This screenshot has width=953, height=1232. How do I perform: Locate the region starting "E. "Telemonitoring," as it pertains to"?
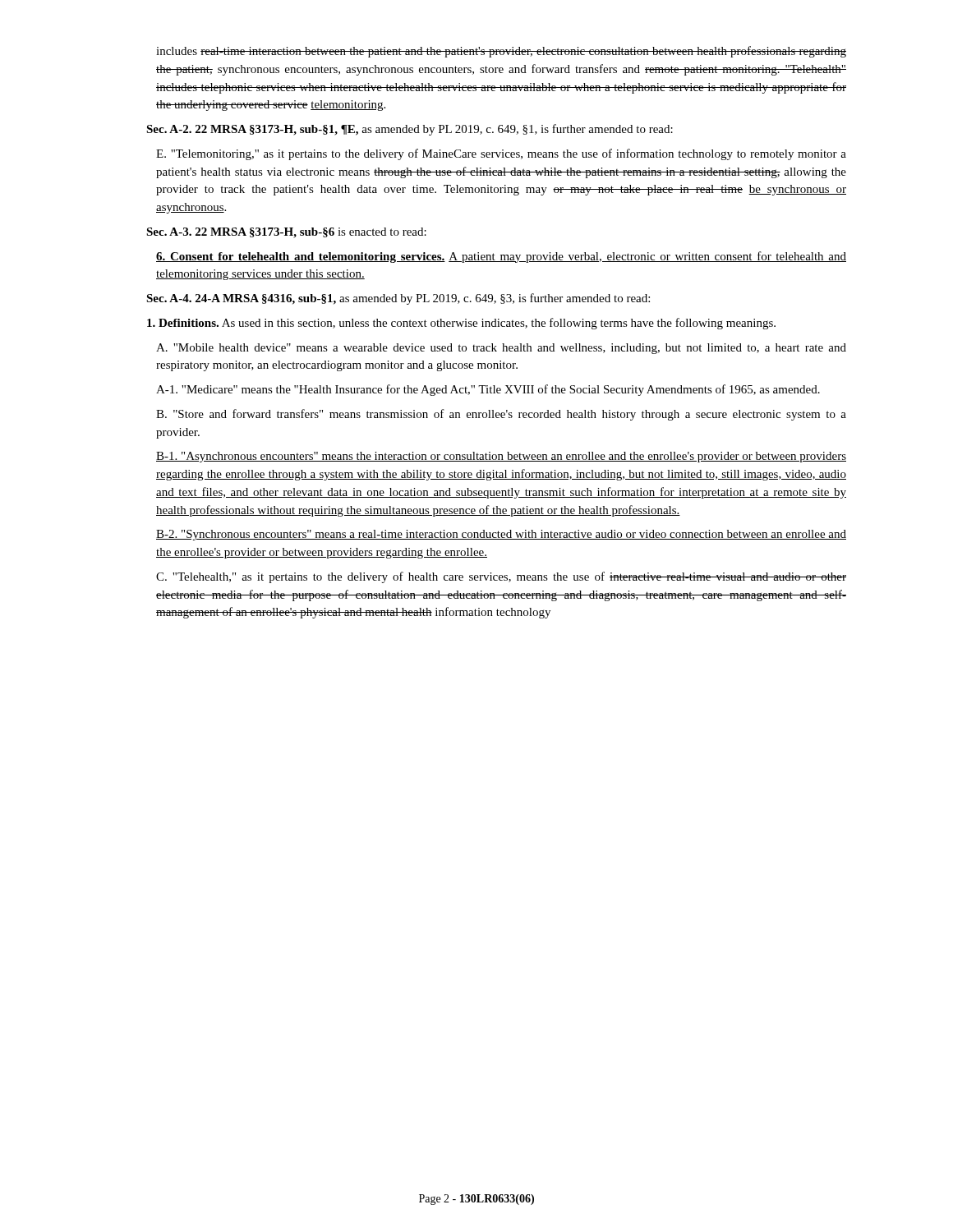(501, 181)
